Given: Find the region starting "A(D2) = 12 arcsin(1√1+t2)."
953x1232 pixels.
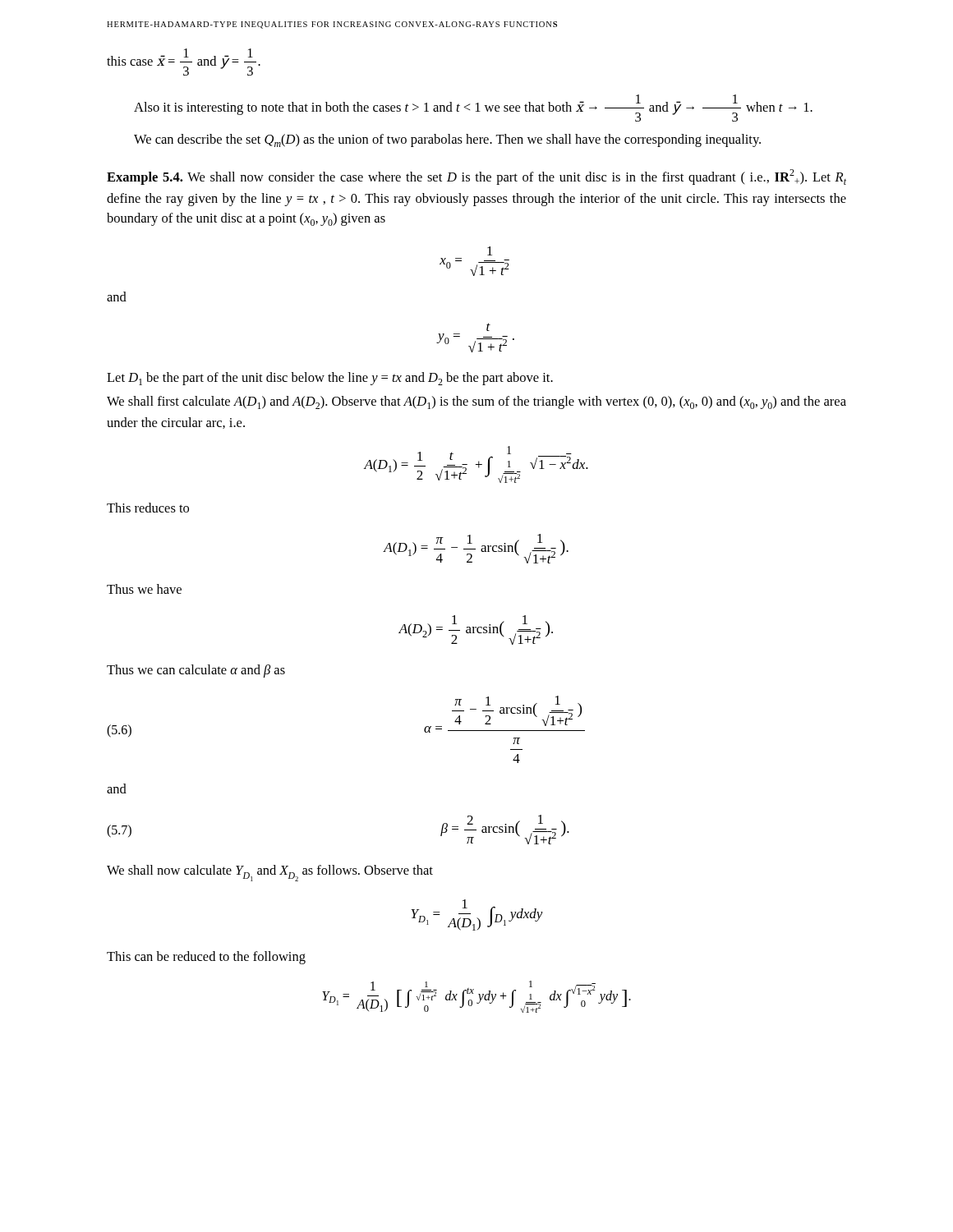Looking at the screenshot, I should point(476,630).
